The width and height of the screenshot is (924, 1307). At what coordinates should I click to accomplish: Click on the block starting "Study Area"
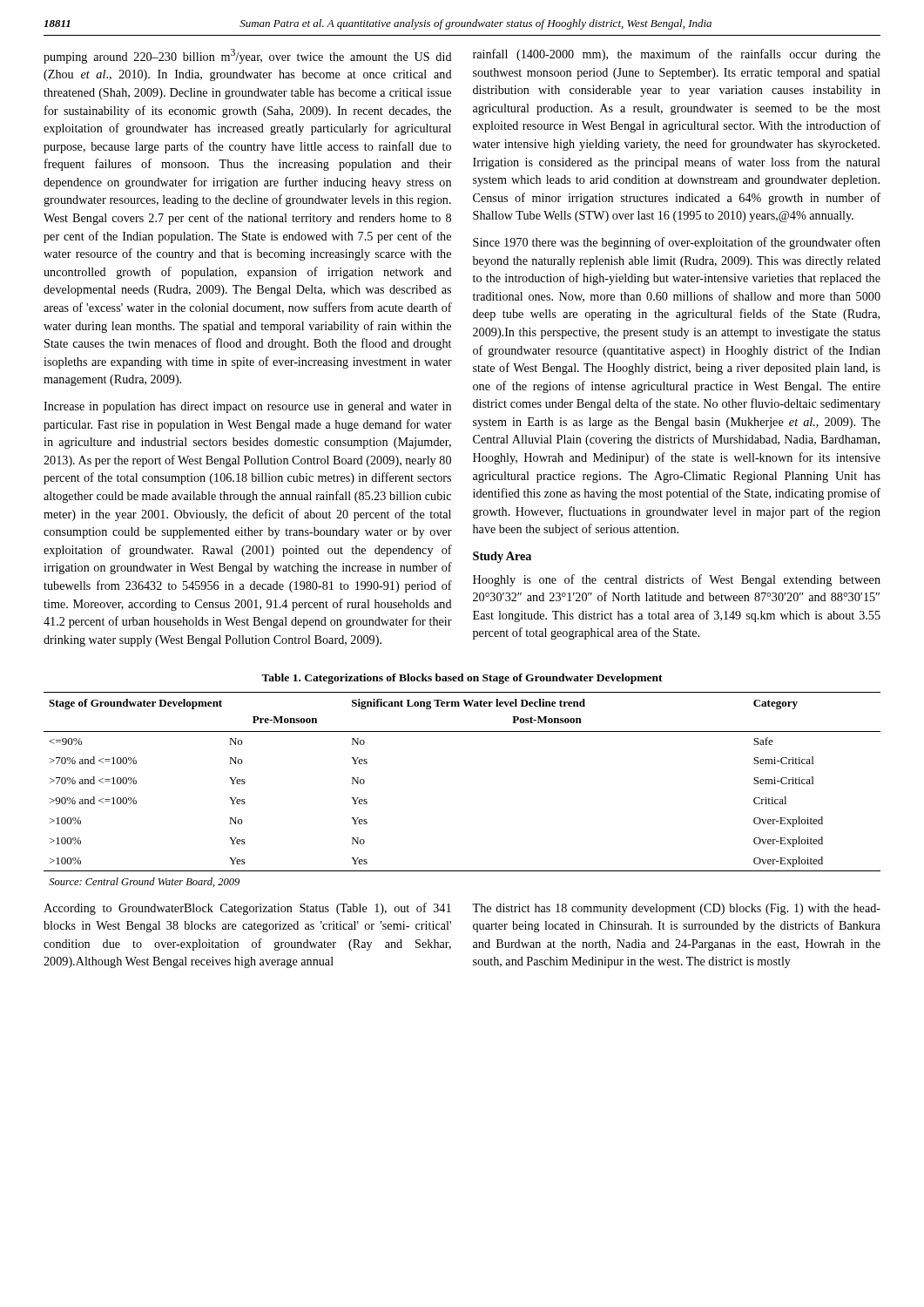pyautogui.click(x=502, y=556)
